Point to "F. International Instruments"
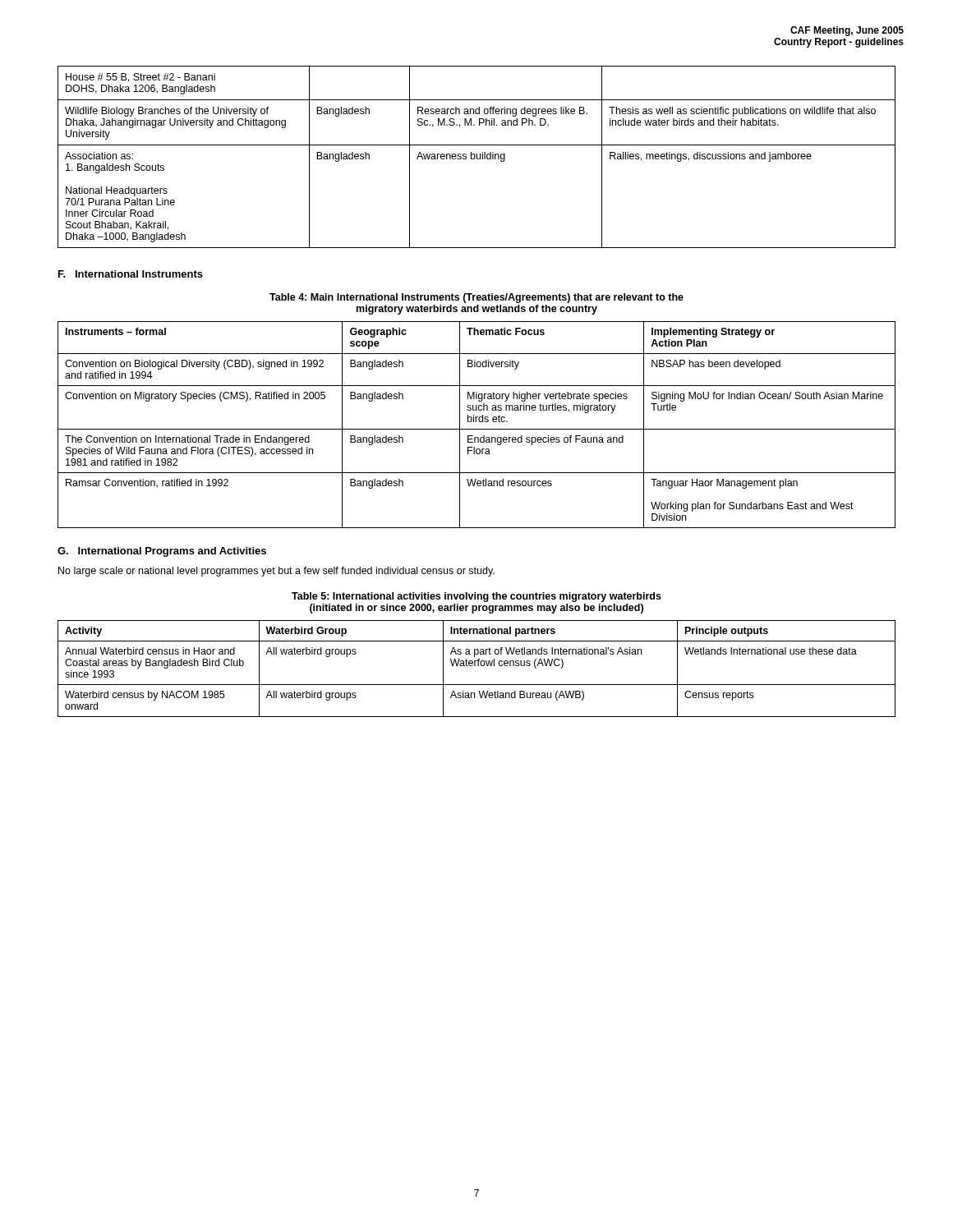Viewport: 953px width, 1232px height. tap(130, 274)
